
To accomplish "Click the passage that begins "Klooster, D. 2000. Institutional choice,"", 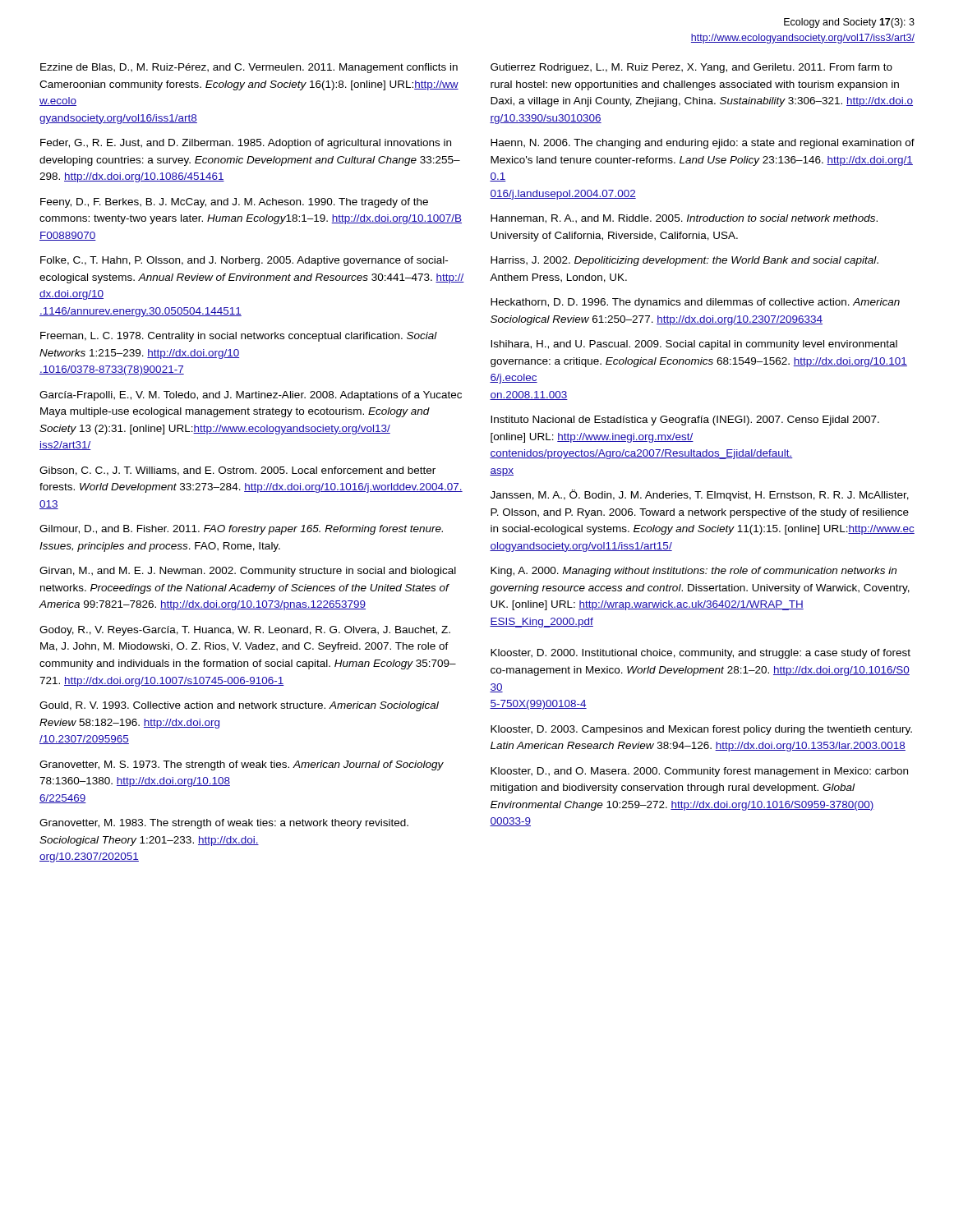I will click(700, 678).
